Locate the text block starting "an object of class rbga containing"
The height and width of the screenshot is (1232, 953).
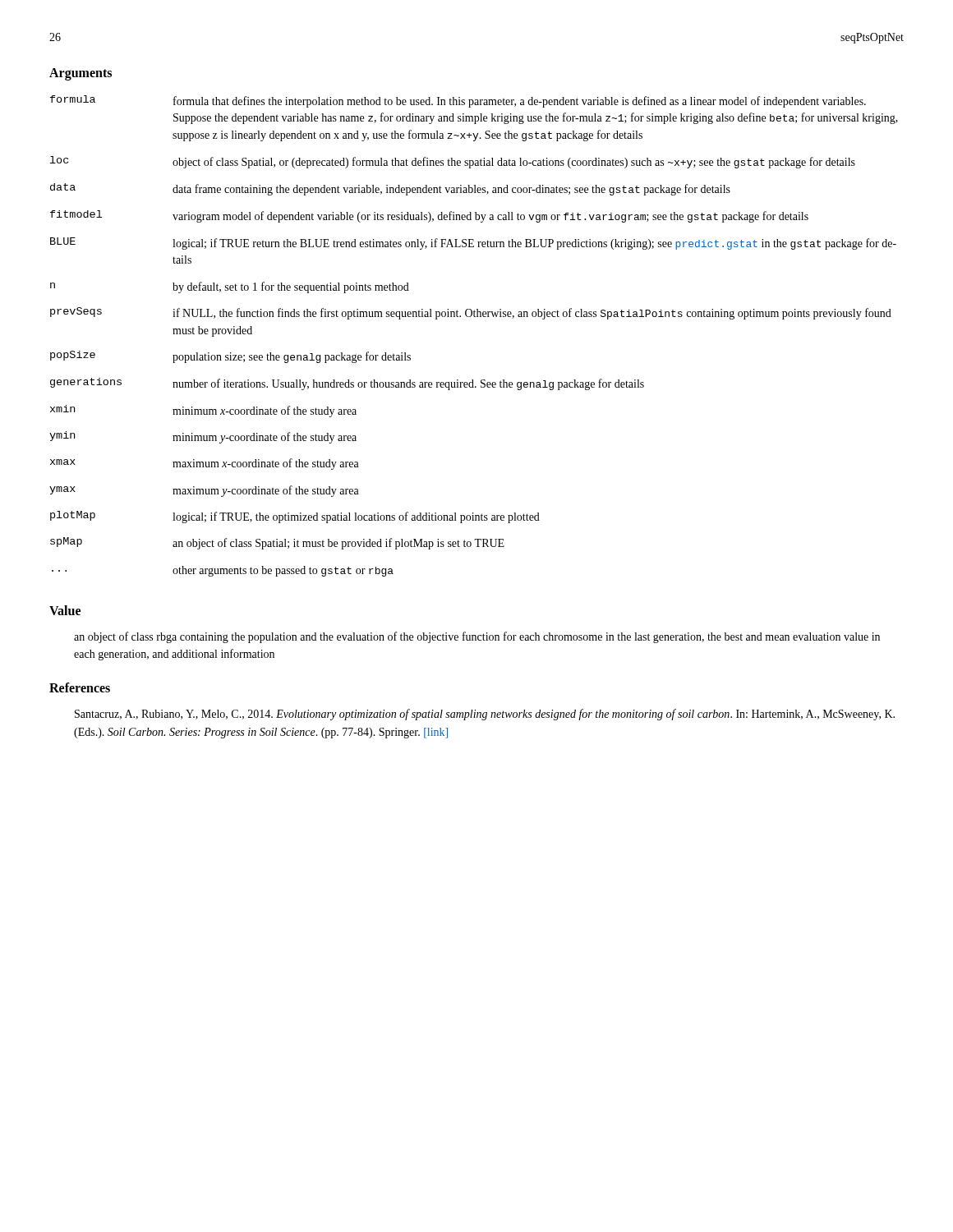pos(477,646)
